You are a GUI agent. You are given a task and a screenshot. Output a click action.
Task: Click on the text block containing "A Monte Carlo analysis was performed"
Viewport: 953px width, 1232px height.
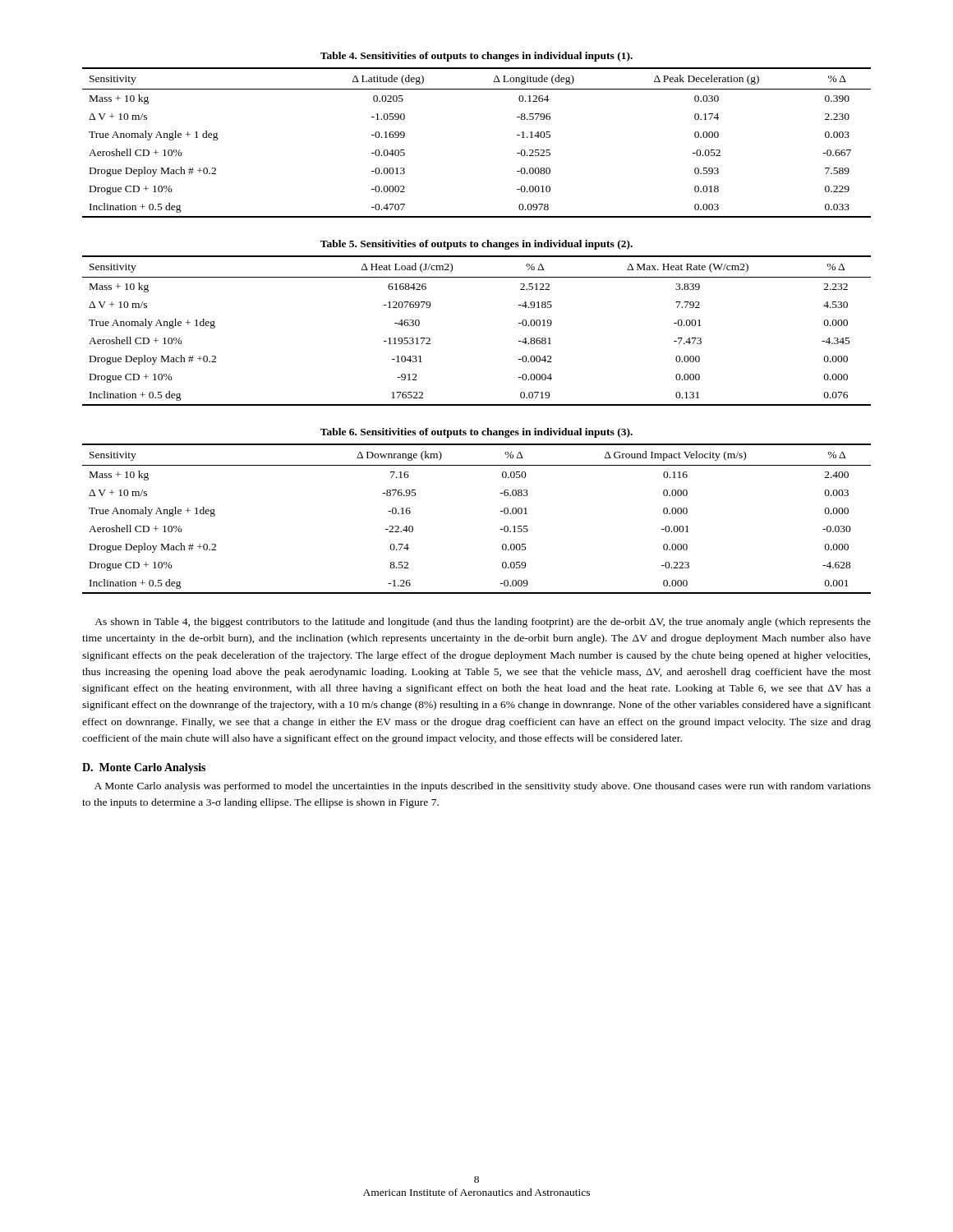point(476,794)
